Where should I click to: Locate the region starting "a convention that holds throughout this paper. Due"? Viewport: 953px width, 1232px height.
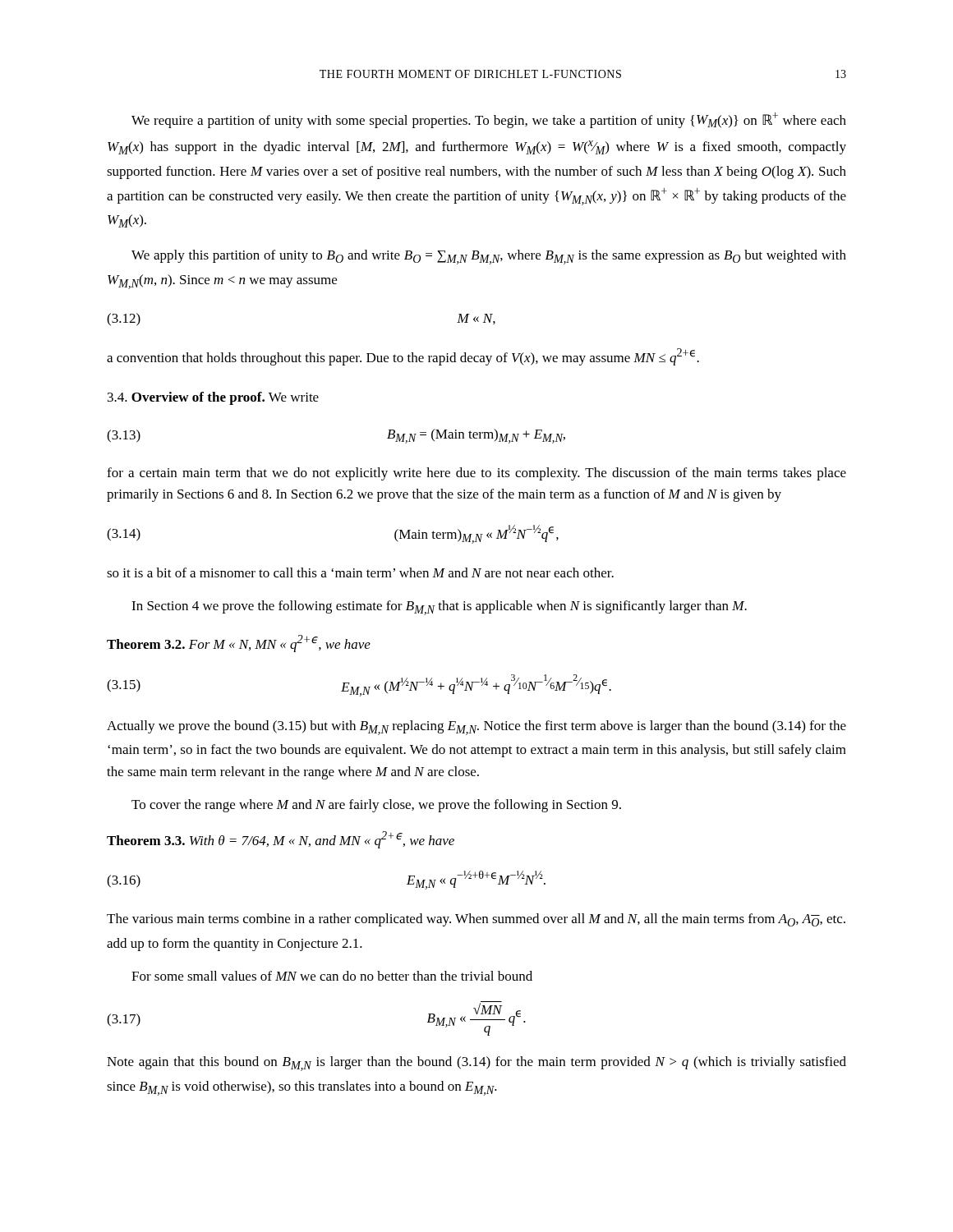tap(476, 357)
